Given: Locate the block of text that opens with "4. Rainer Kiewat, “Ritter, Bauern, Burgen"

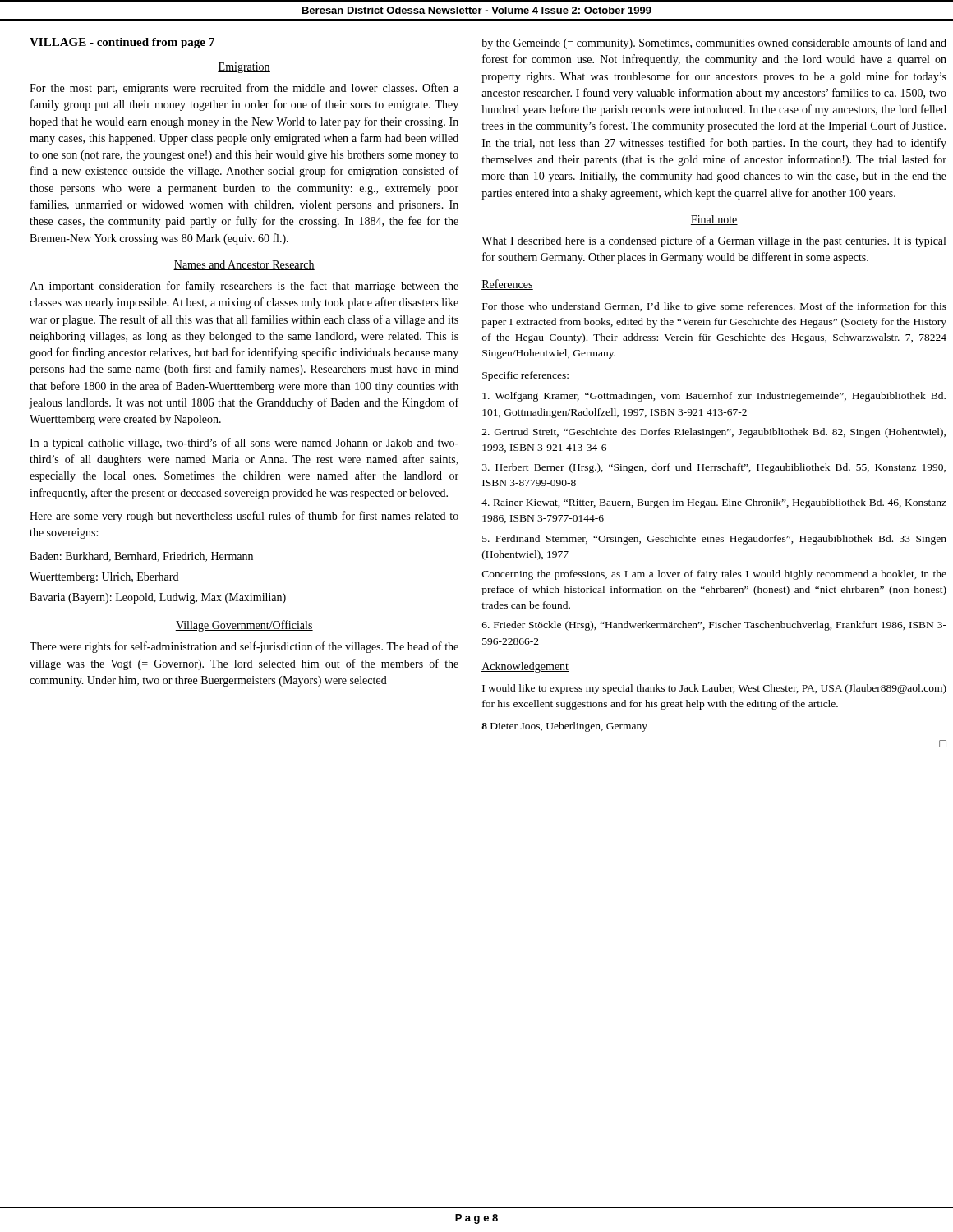Looking at the screenshot, I should click(x=714, y=510).
